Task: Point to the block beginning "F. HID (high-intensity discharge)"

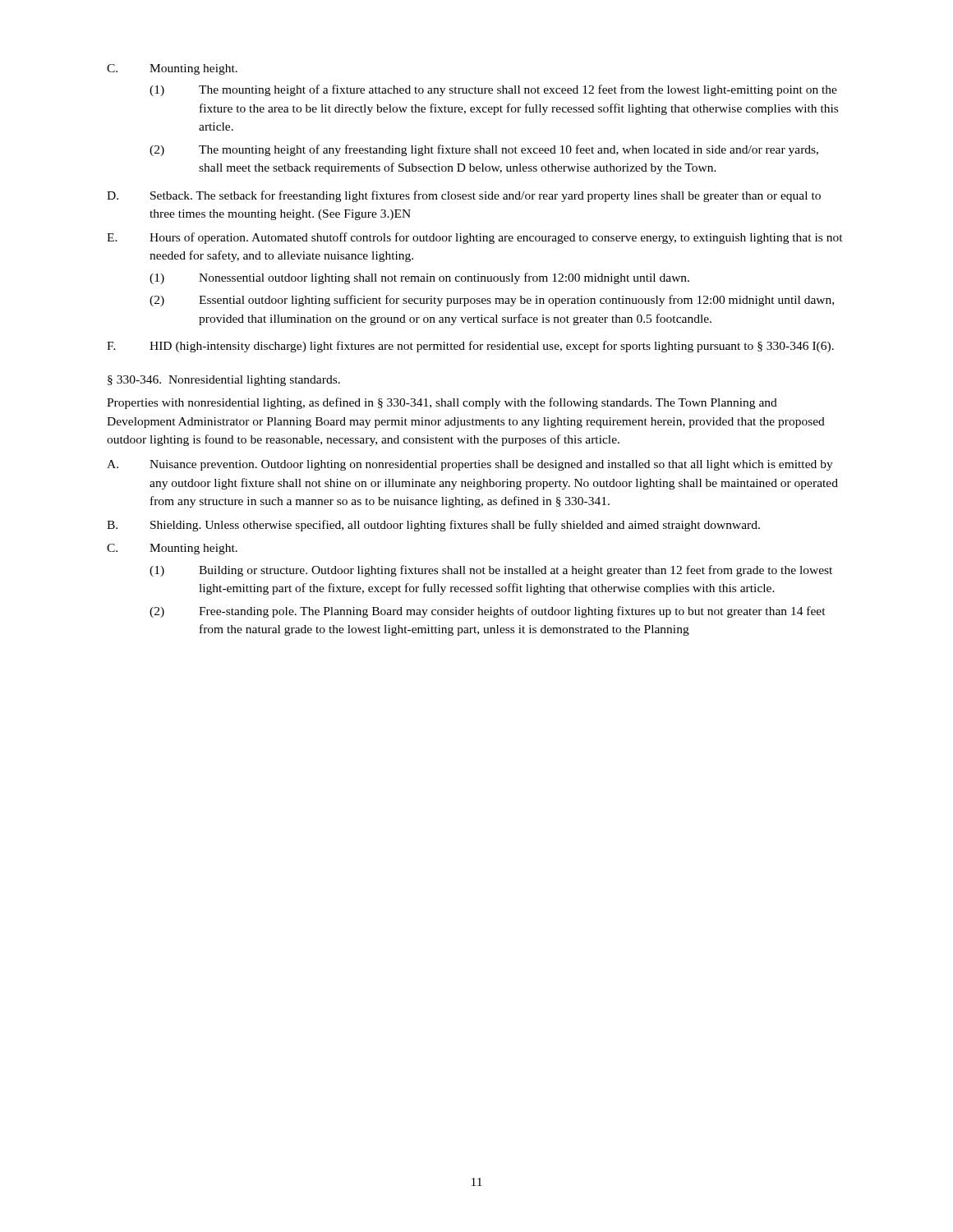Action: pyautogui.click(x=476, y=346)
